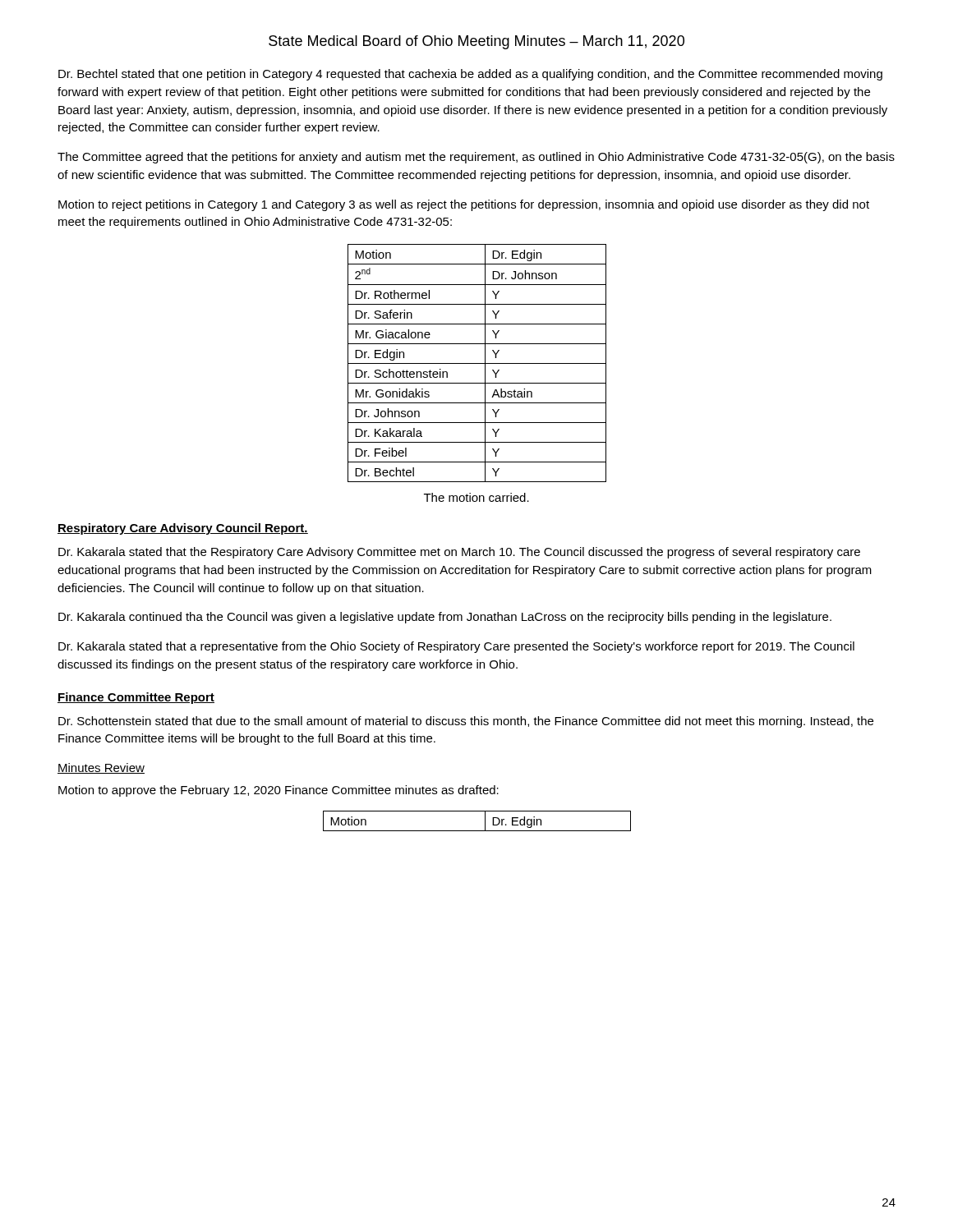Select the text block containing "Motion to approve the February 12, 2020 Finance"
The width and height of the screenshot is (953, 1232).
point(278,790)
